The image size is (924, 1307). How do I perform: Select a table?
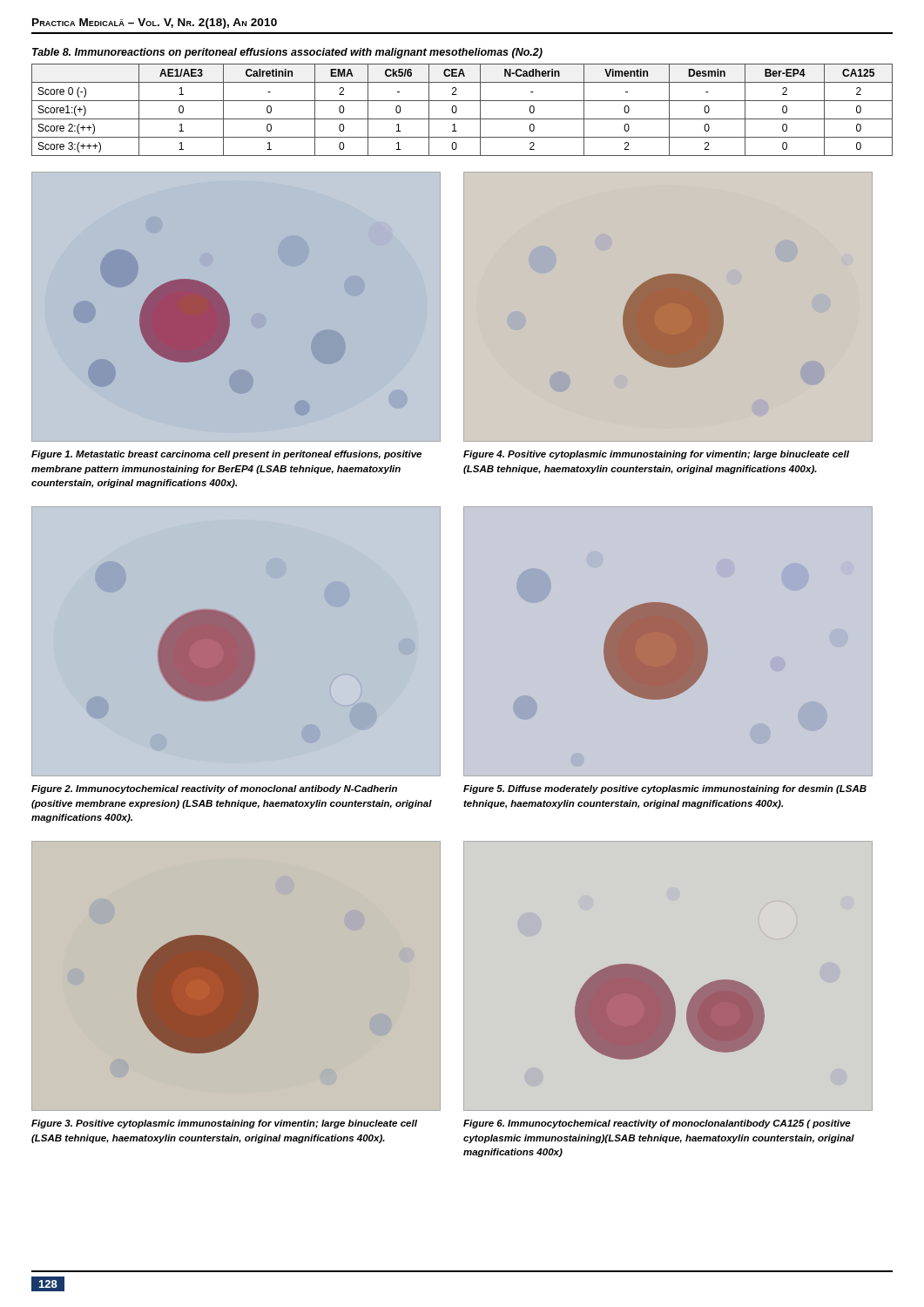point(462,110)
